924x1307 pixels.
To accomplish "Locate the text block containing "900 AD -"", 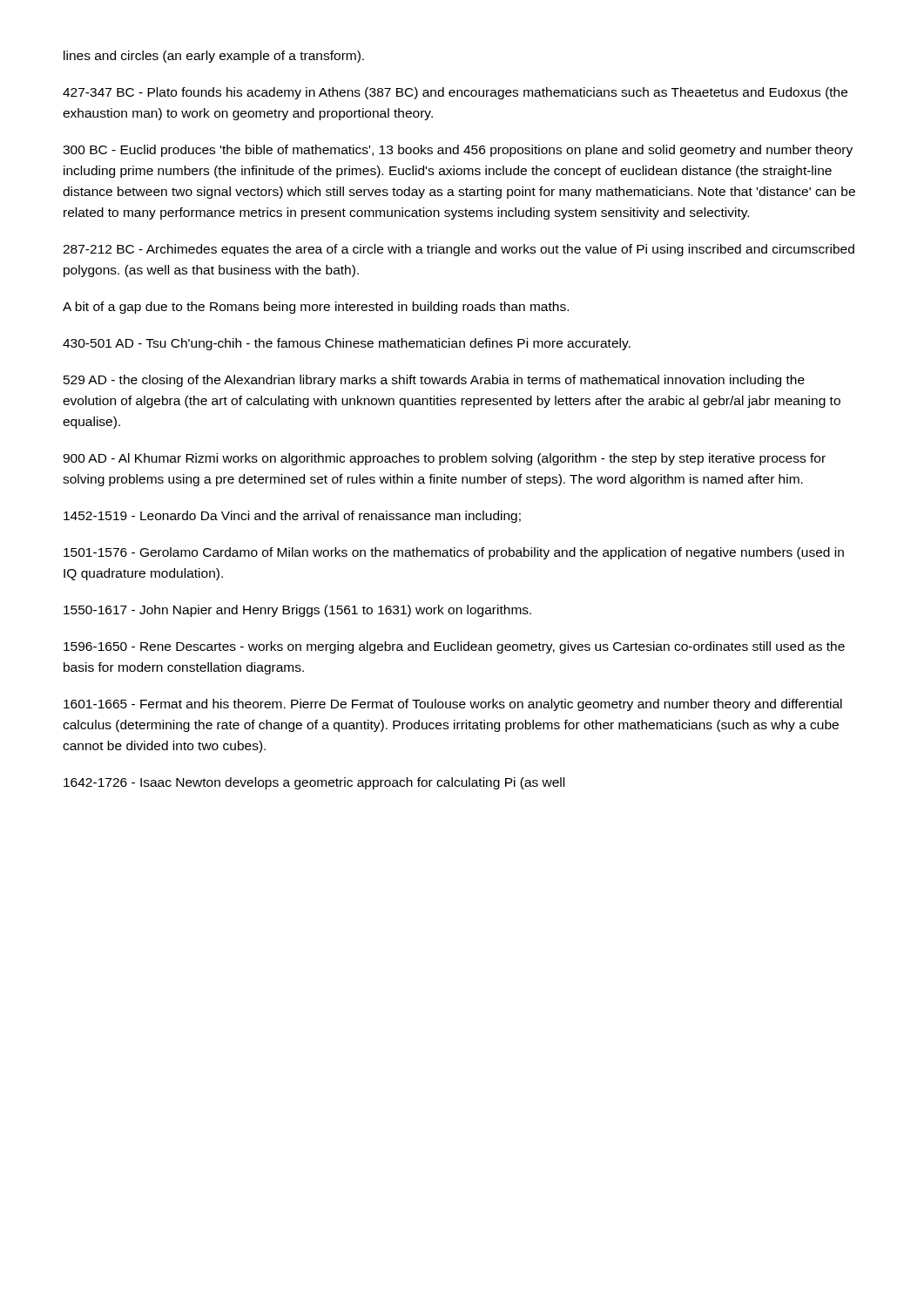I will pos(444,469).
